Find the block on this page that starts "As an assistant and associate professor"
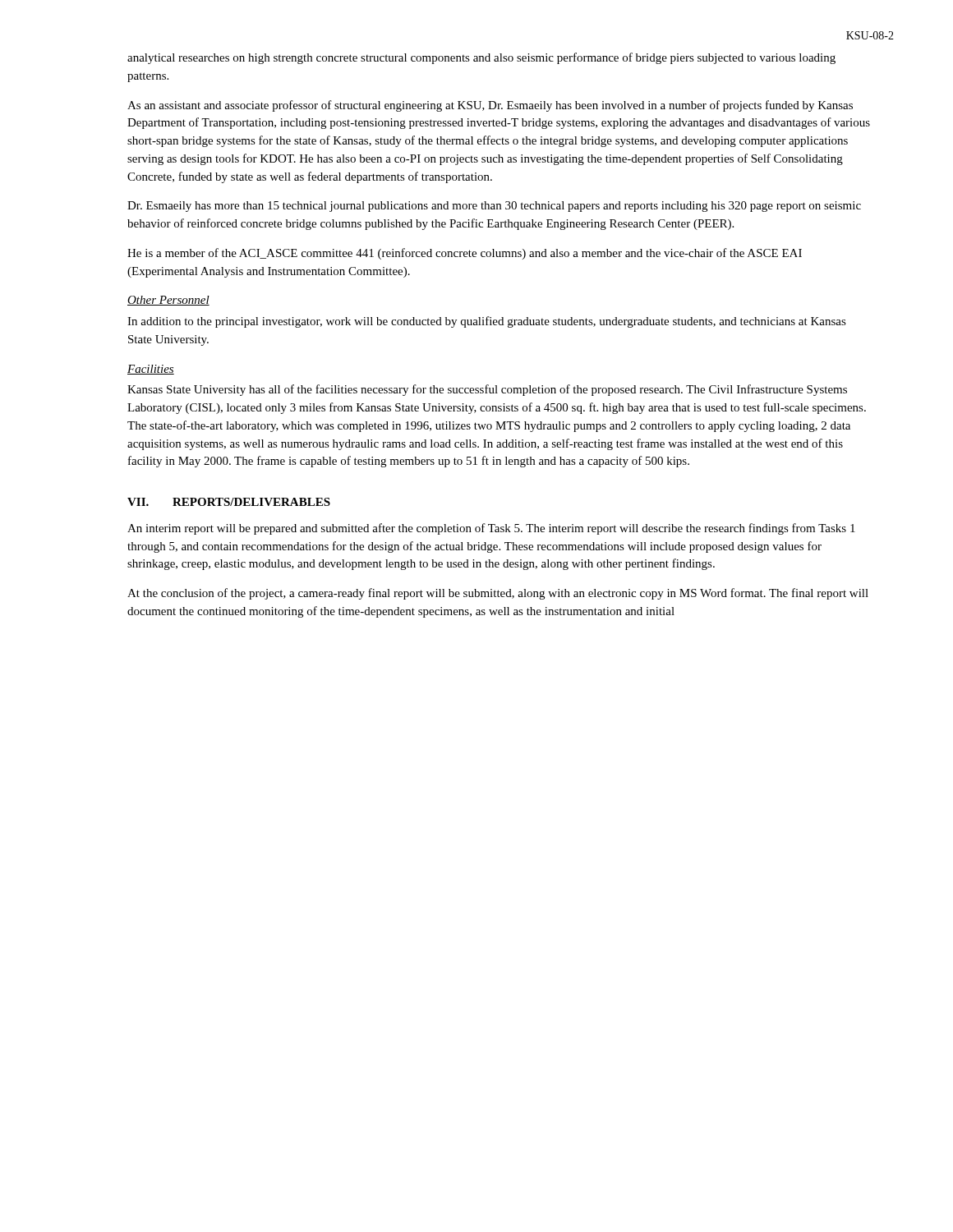Screen dimensions: 1232x953 point(499,141)
